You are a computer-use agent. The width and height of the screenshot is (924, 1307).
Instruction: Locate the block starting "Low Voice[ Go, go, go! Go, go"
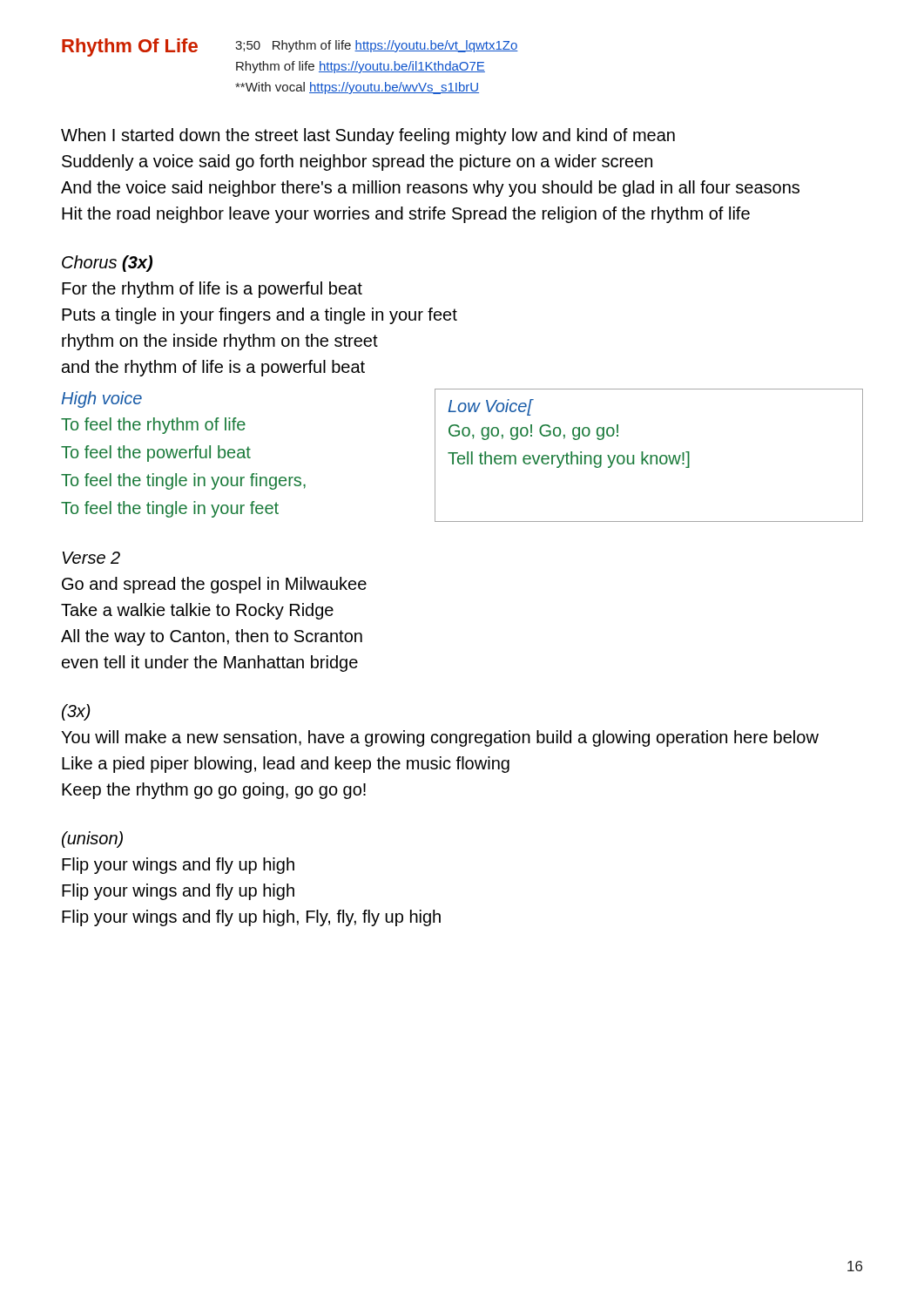point(491,407)
